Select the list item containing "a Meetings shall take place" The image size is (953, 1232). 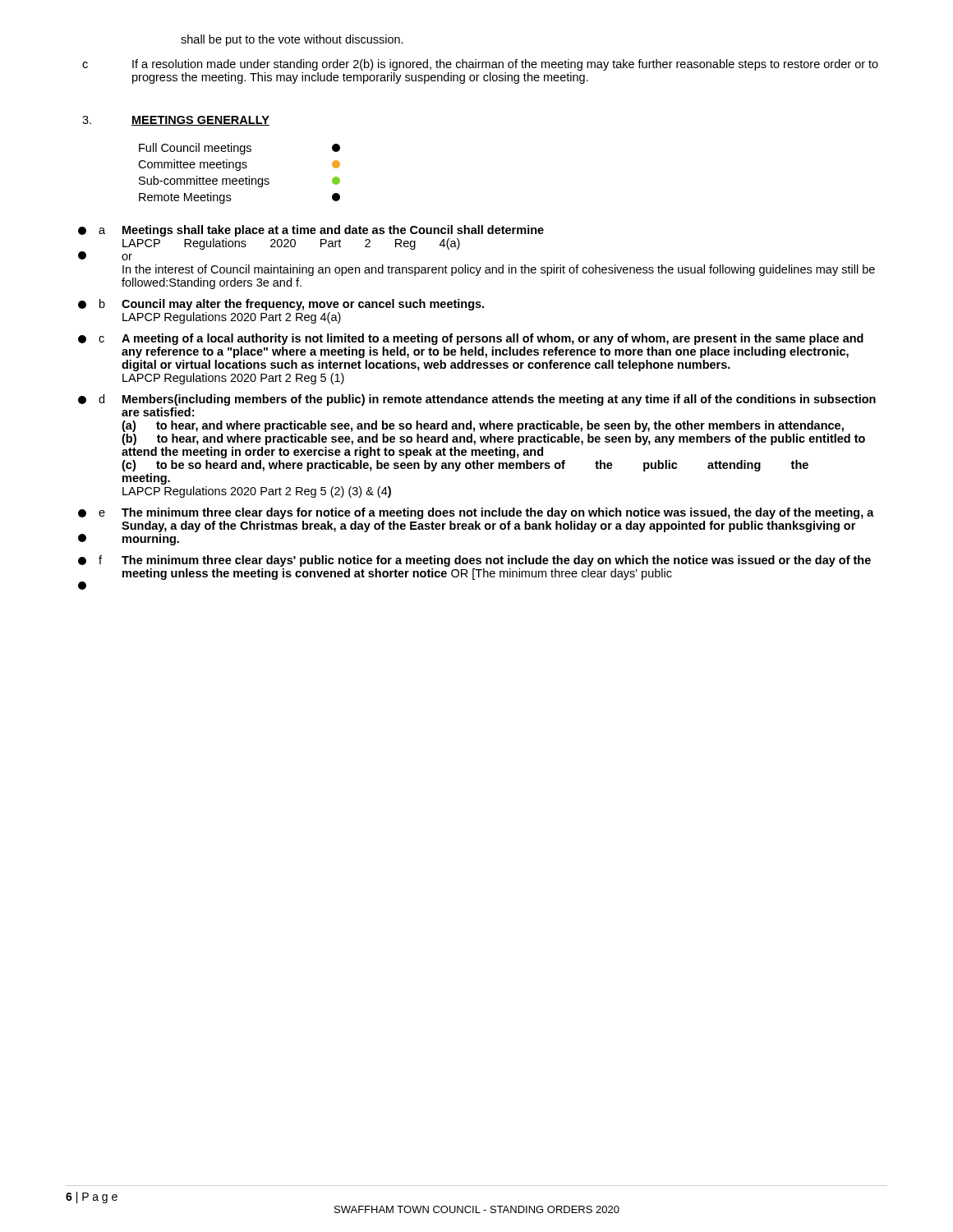pos(476,256)
